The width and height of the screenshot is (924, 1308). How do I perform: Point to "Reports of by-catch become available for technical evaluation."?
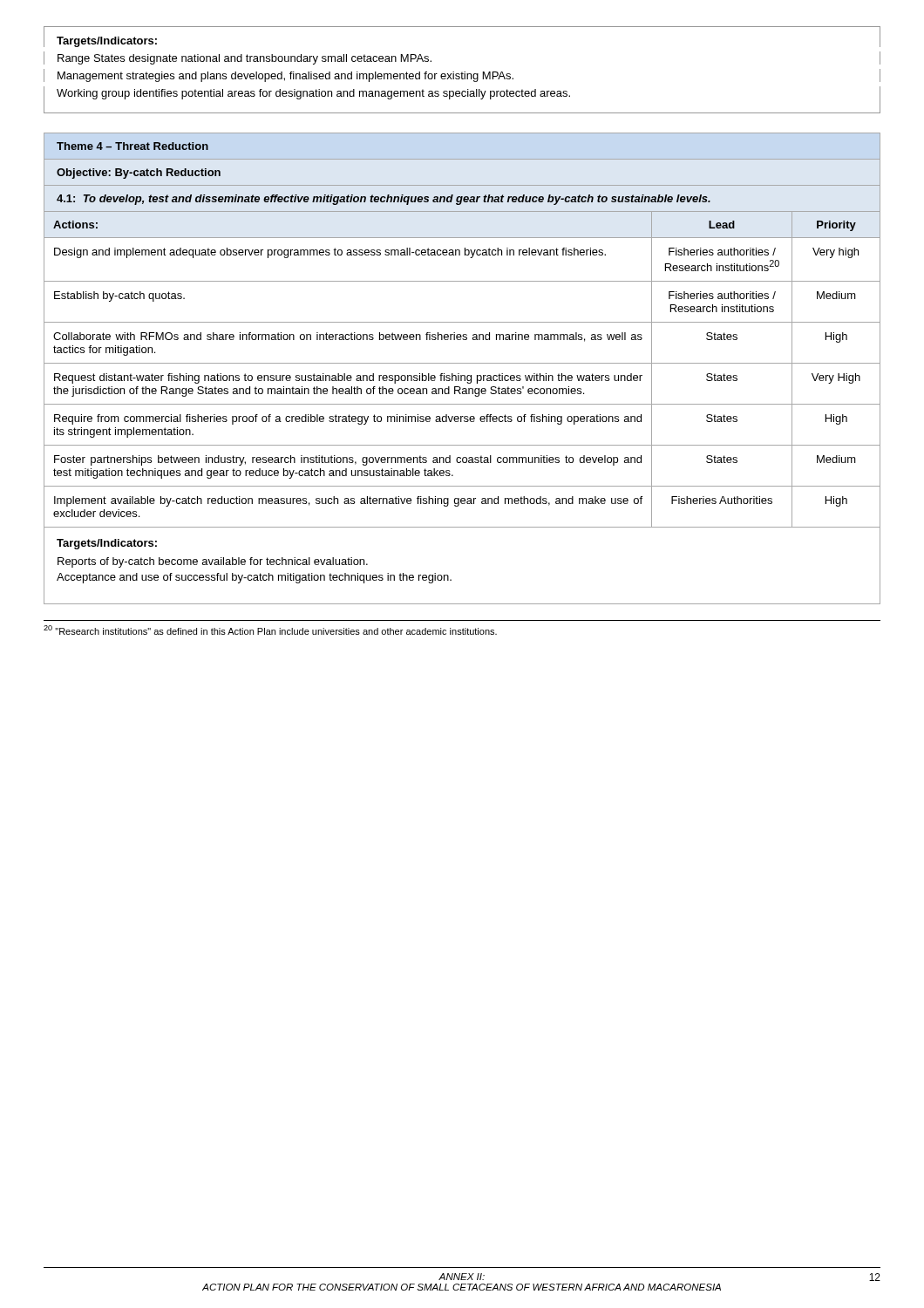click(213, 562)
